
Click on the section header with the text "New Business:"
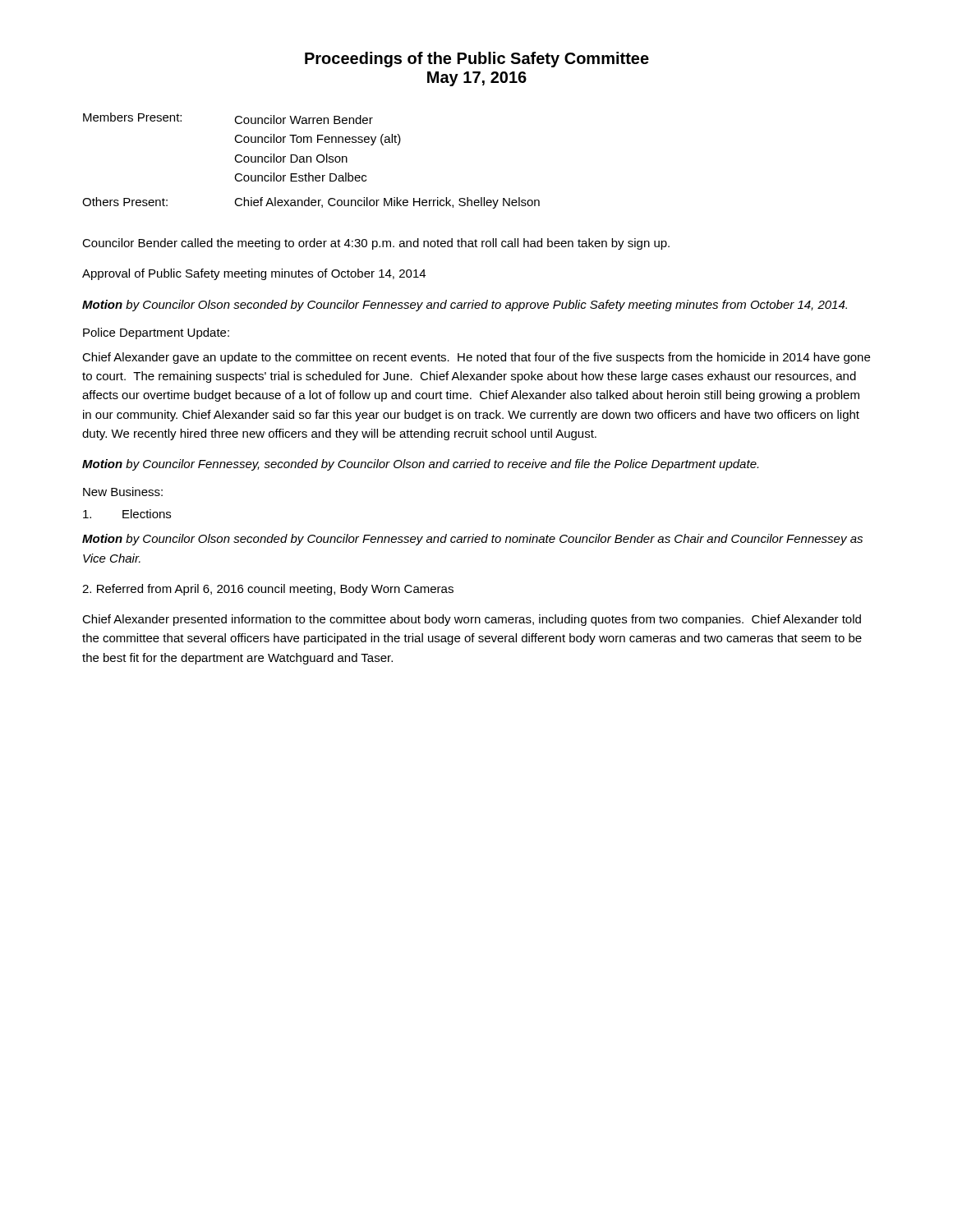click(x=123, y=492)
